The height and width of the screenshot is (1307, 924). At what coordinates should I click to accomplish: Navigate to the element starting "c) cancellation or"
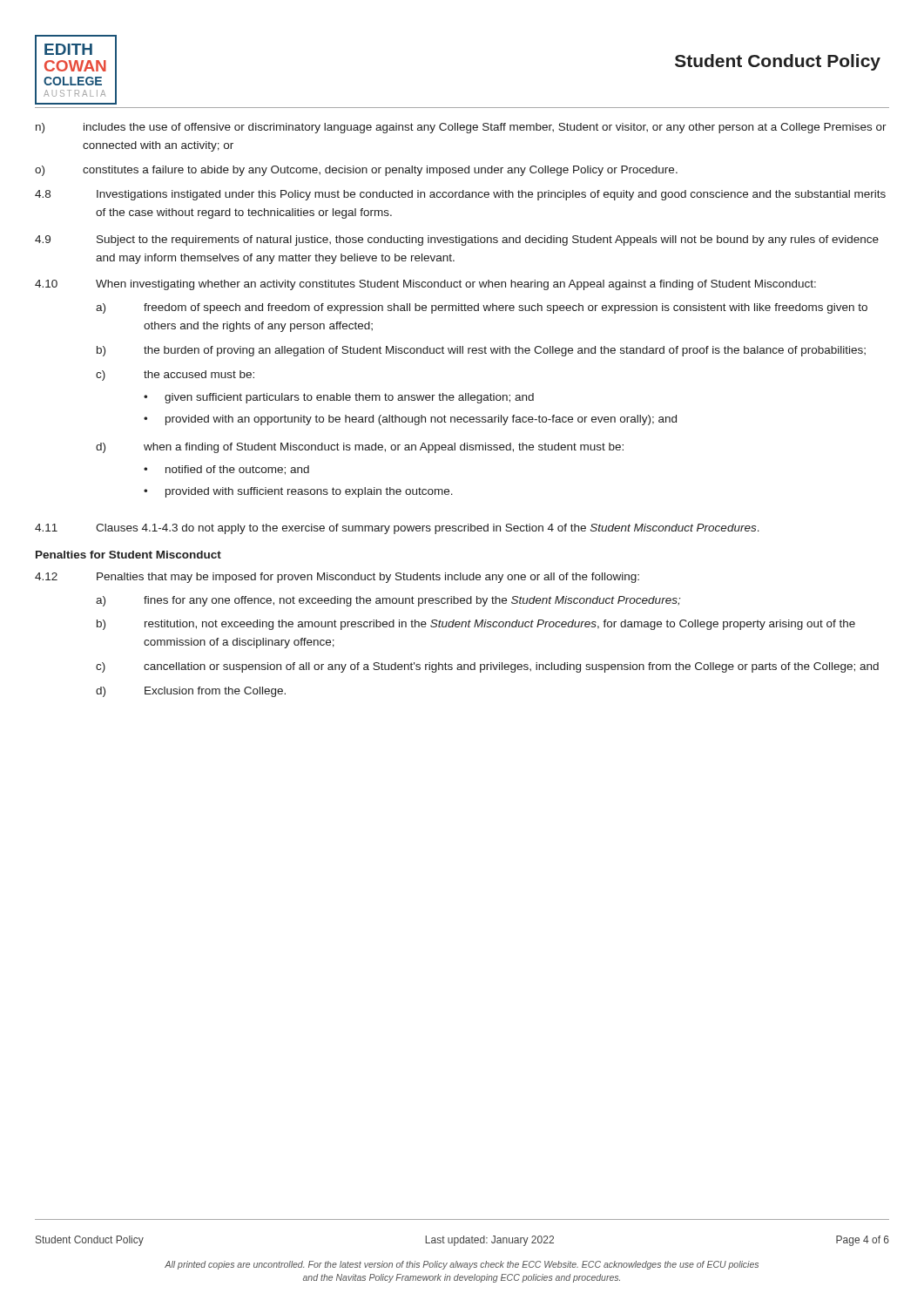click(492, 667)
